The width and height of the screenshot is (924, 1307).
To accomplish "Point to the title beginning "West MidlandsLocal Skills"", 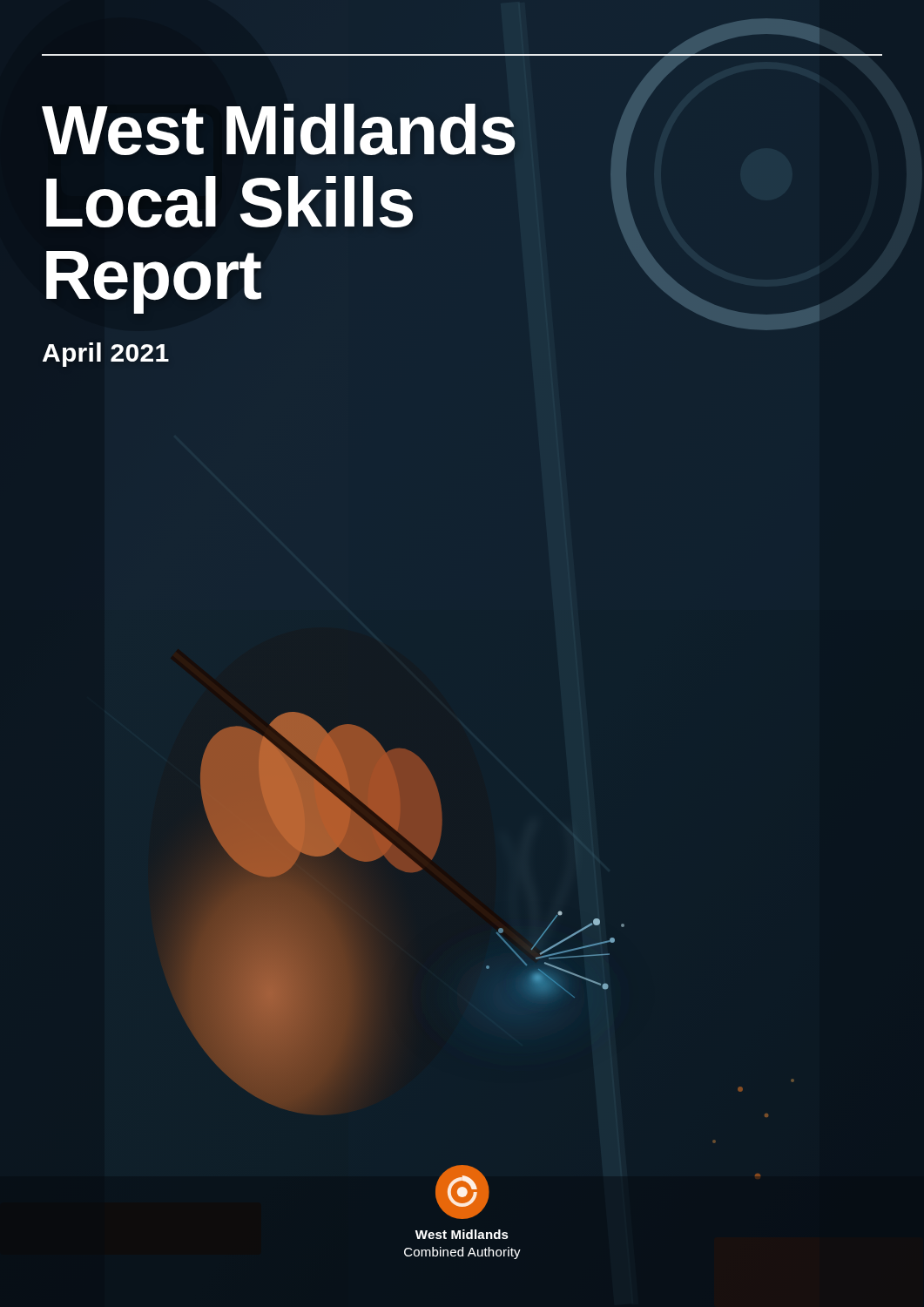I will [329, 203].
